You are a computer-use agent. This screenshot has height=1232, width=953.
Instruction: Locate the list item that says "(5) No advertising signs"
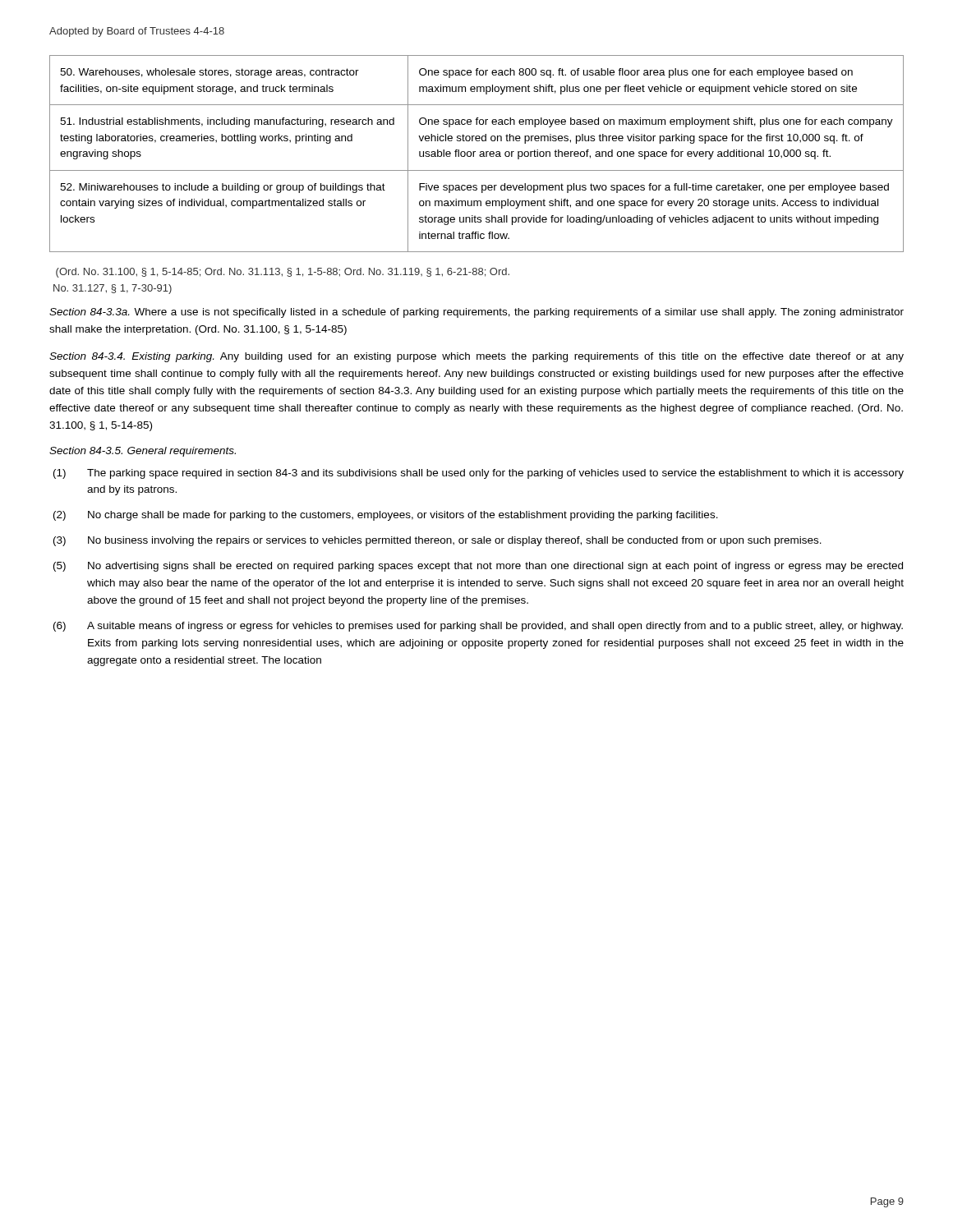tap(476, 584)
